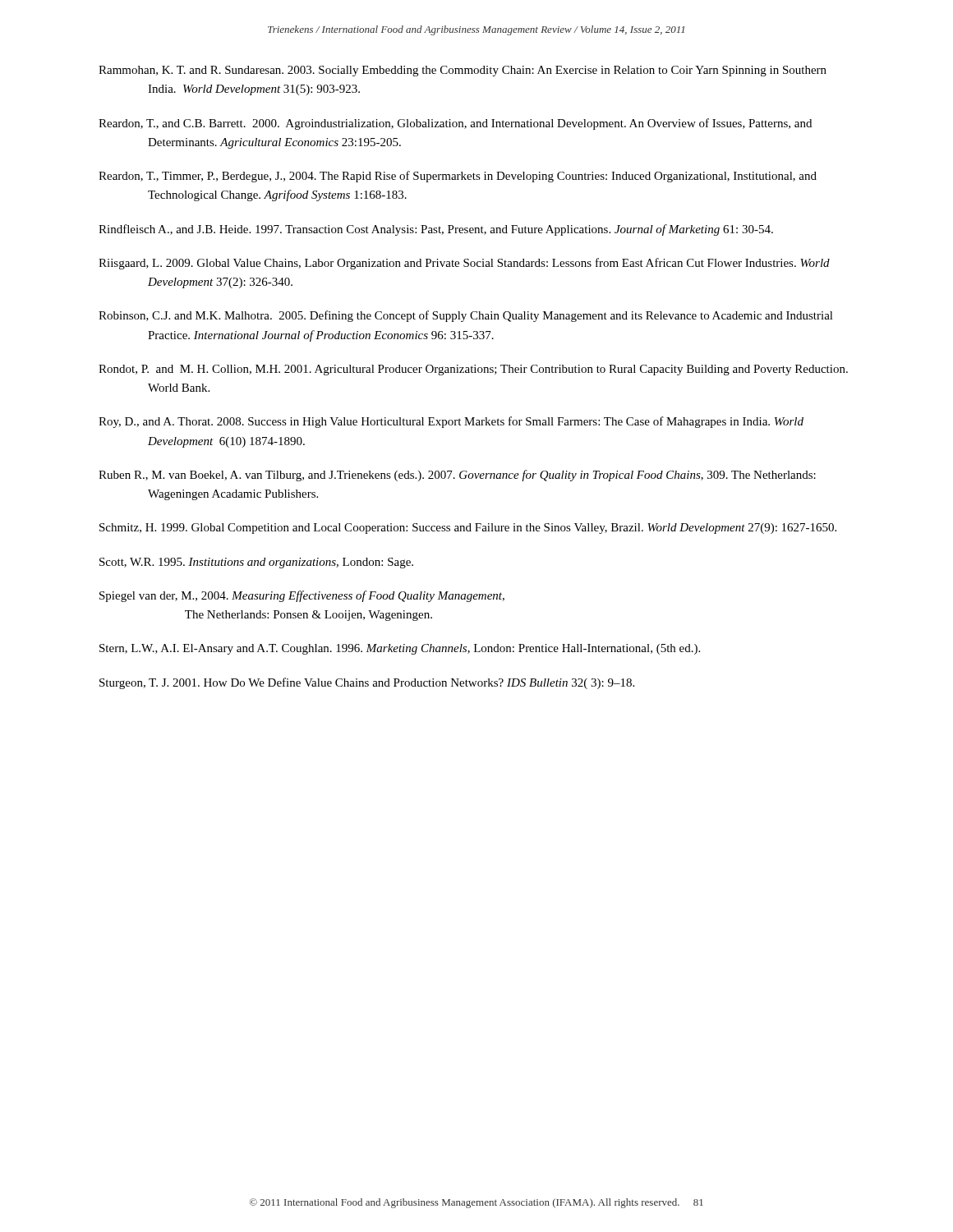Click on the list item containing "Spiegel van der, M., 2004. Measuring Effectiveness of"

pyautogui.click(x=302, y=605)
